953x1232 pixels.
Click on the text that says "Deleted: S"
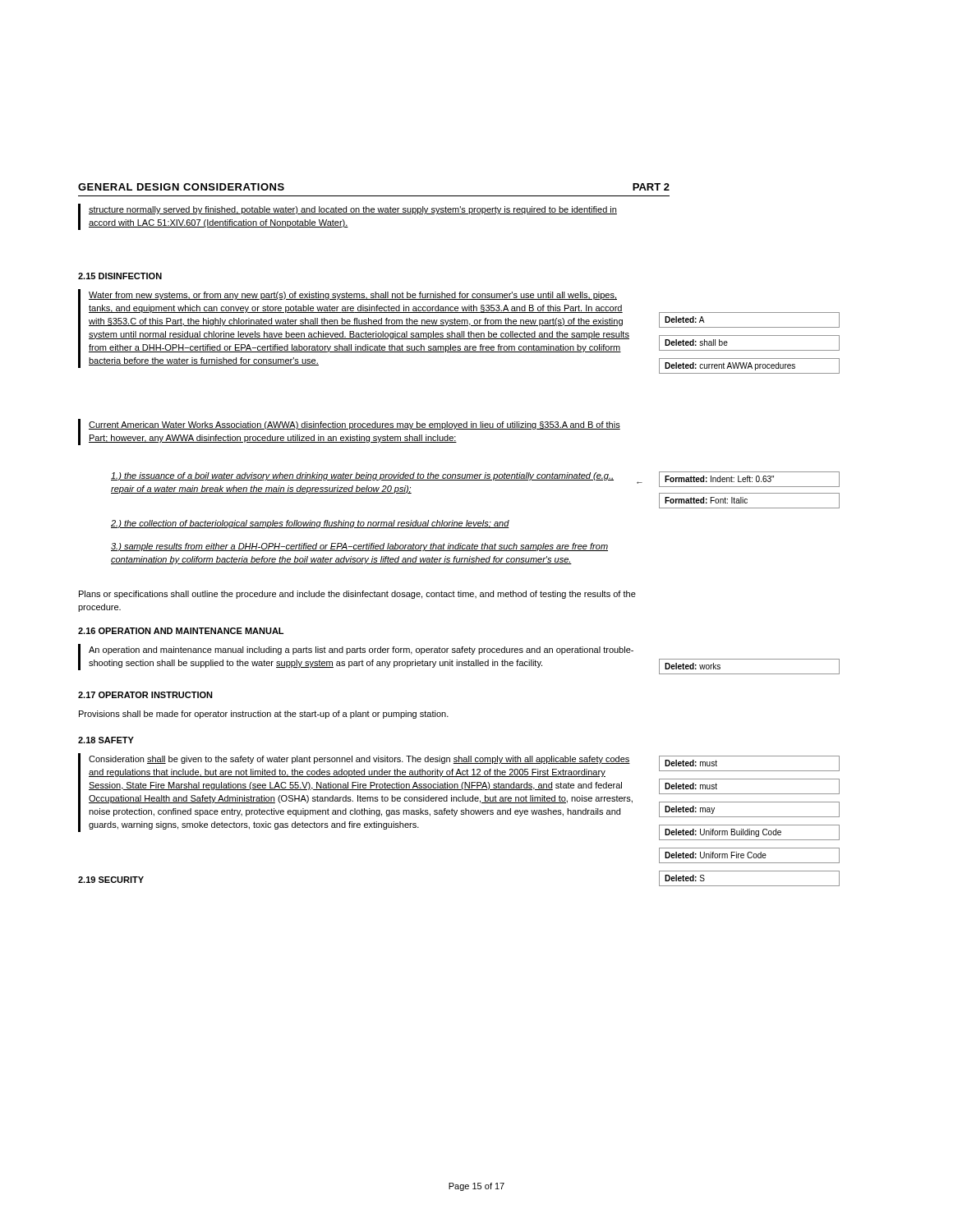tap(685, 878)
